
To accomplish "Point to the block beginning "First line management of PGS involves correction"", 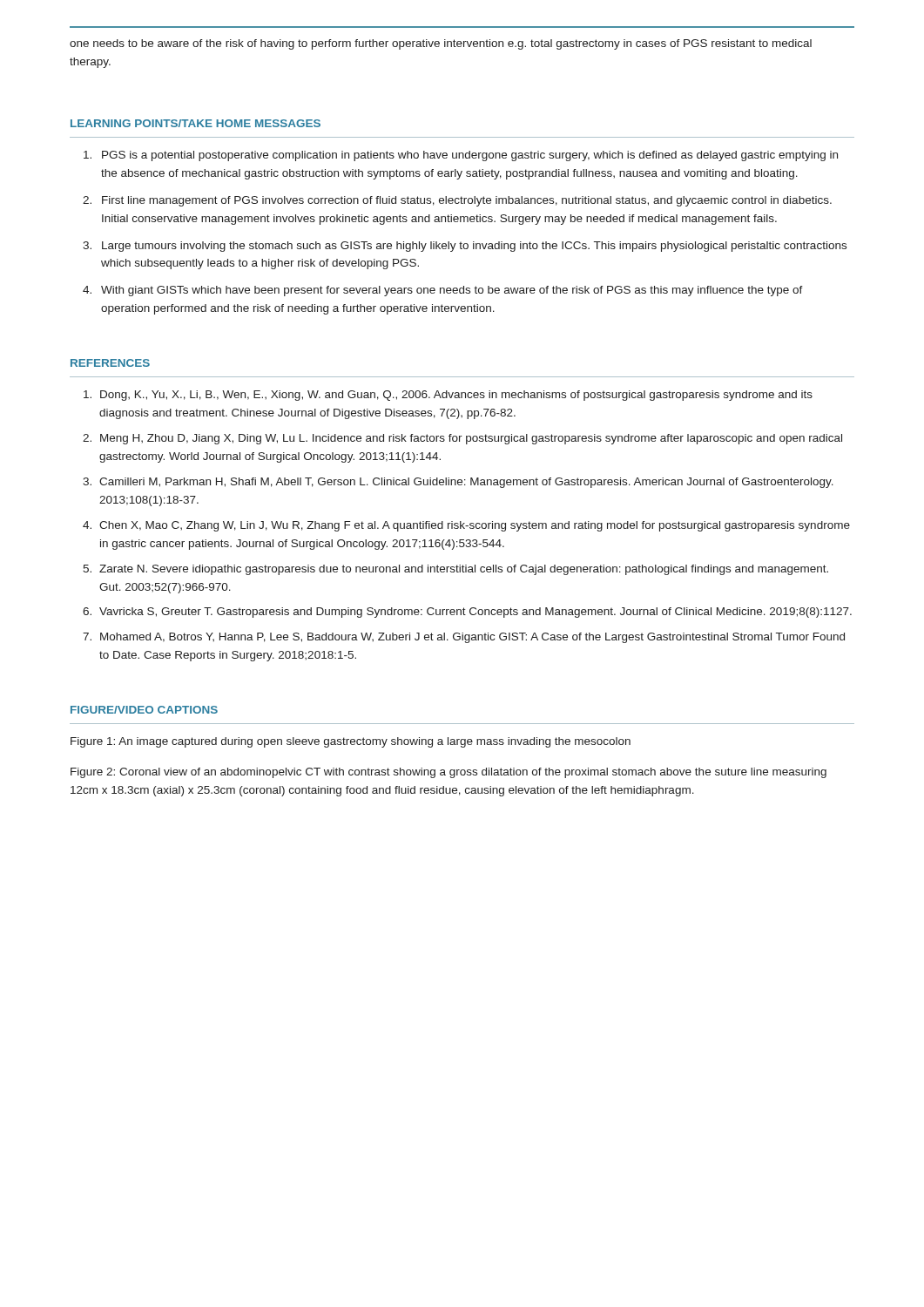I will [x=467, y=209].
